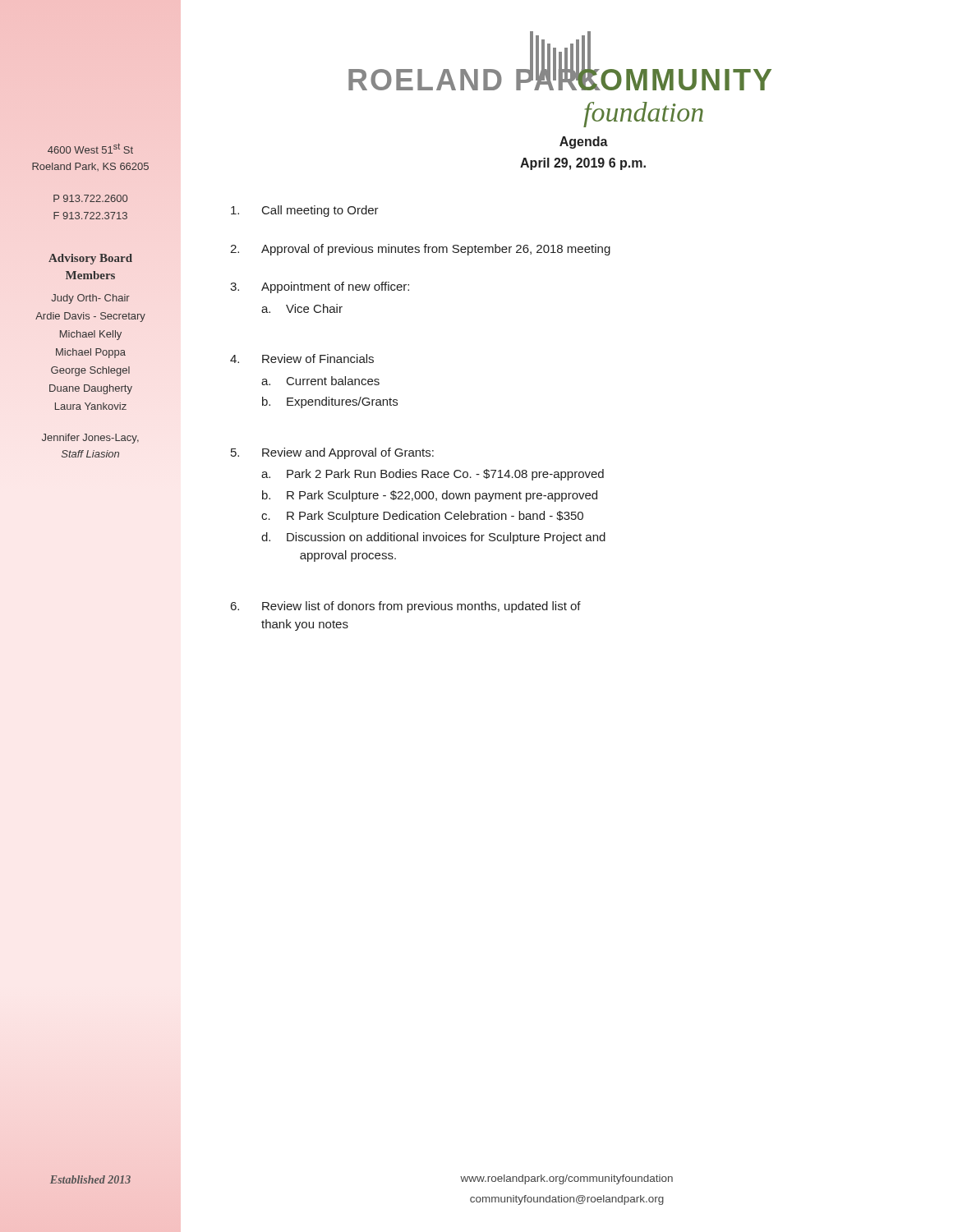Select the text that says "Established 2013"
This screenshot has height=1232, width=953.
90,1180
